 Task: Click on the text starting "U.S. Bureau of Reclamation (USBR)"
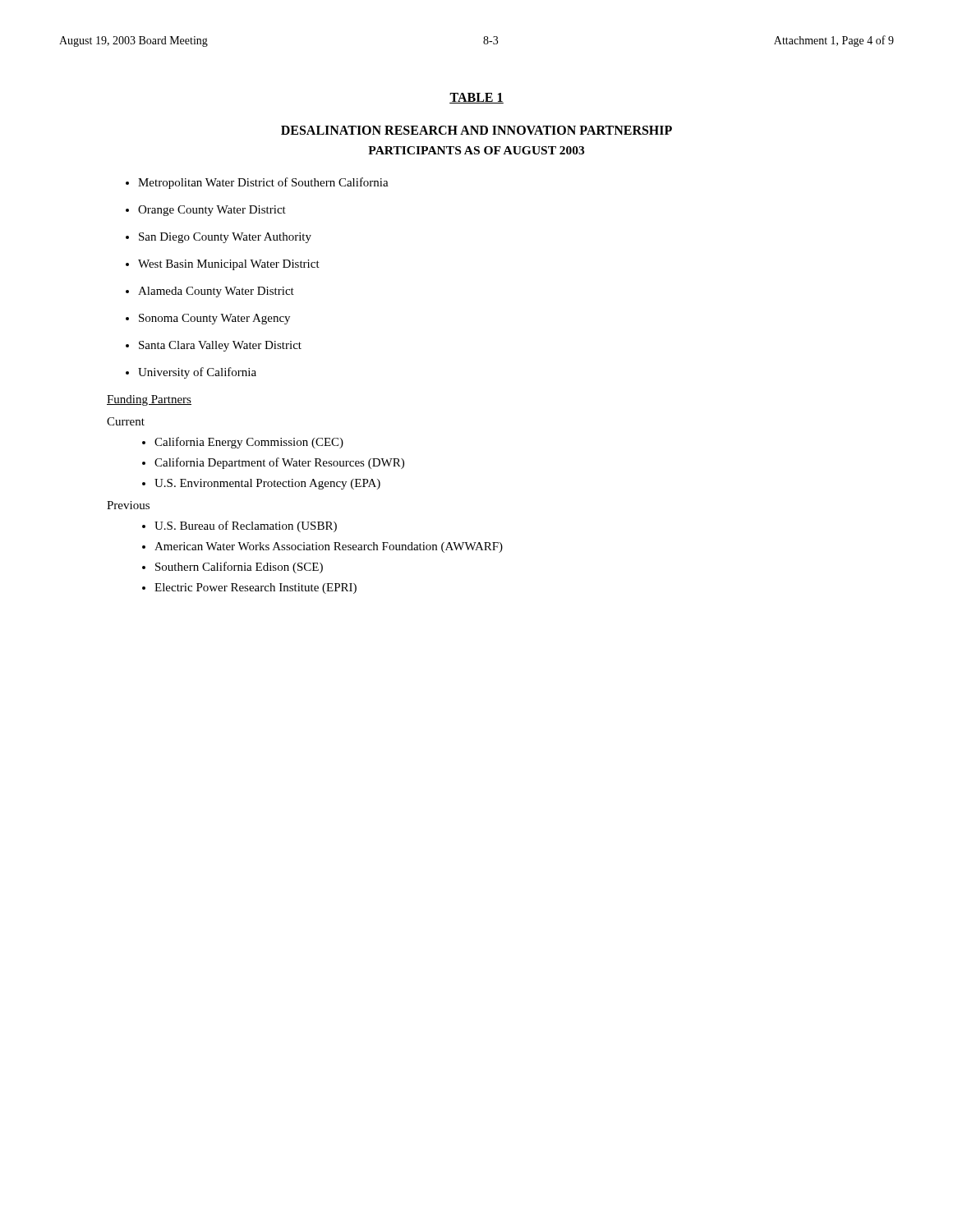(246, 526)
